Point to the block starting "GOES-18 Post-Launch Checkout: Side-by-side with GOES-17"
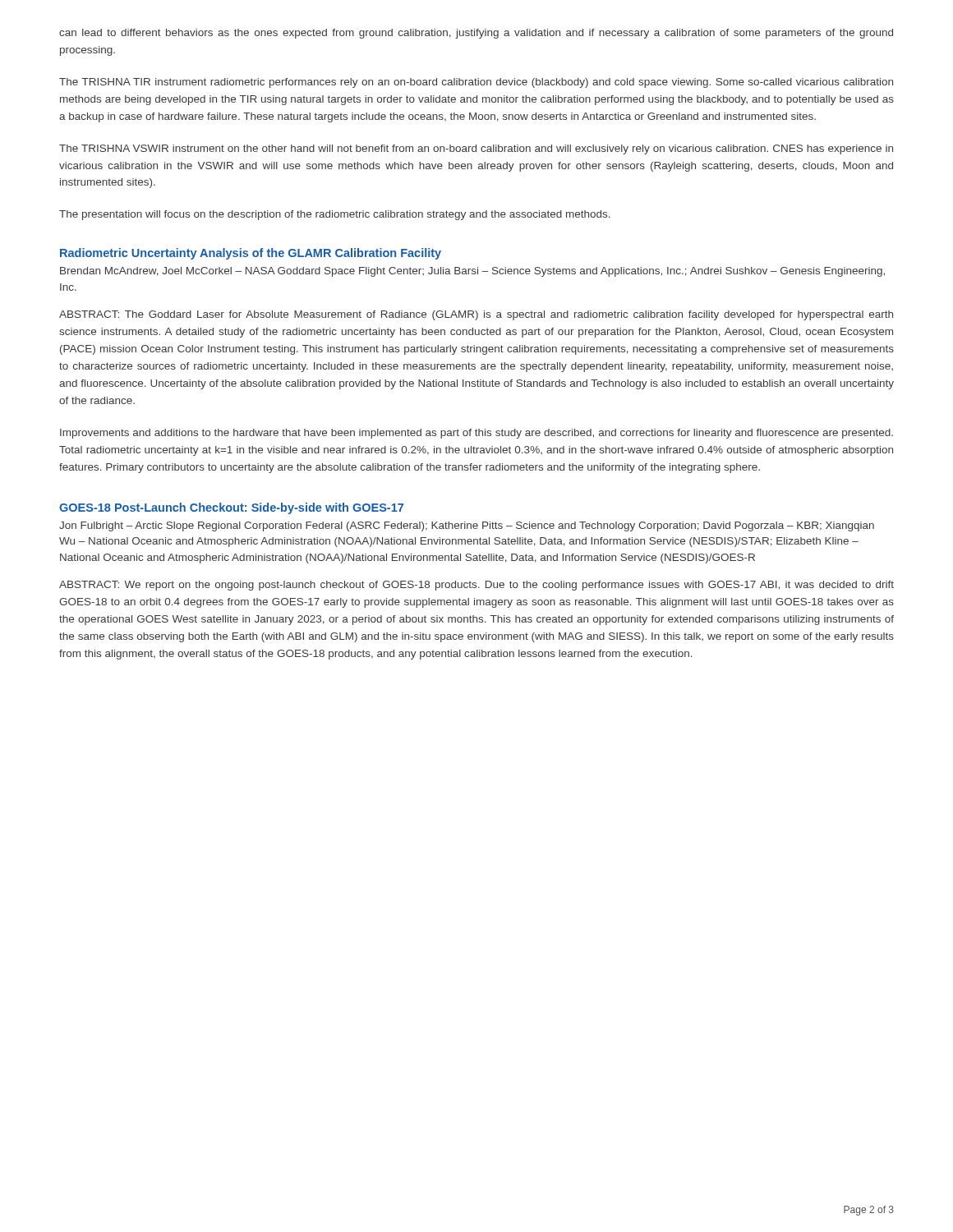Image resolution: width=953 pixels, height=1232 pixels. coord(232,507)
